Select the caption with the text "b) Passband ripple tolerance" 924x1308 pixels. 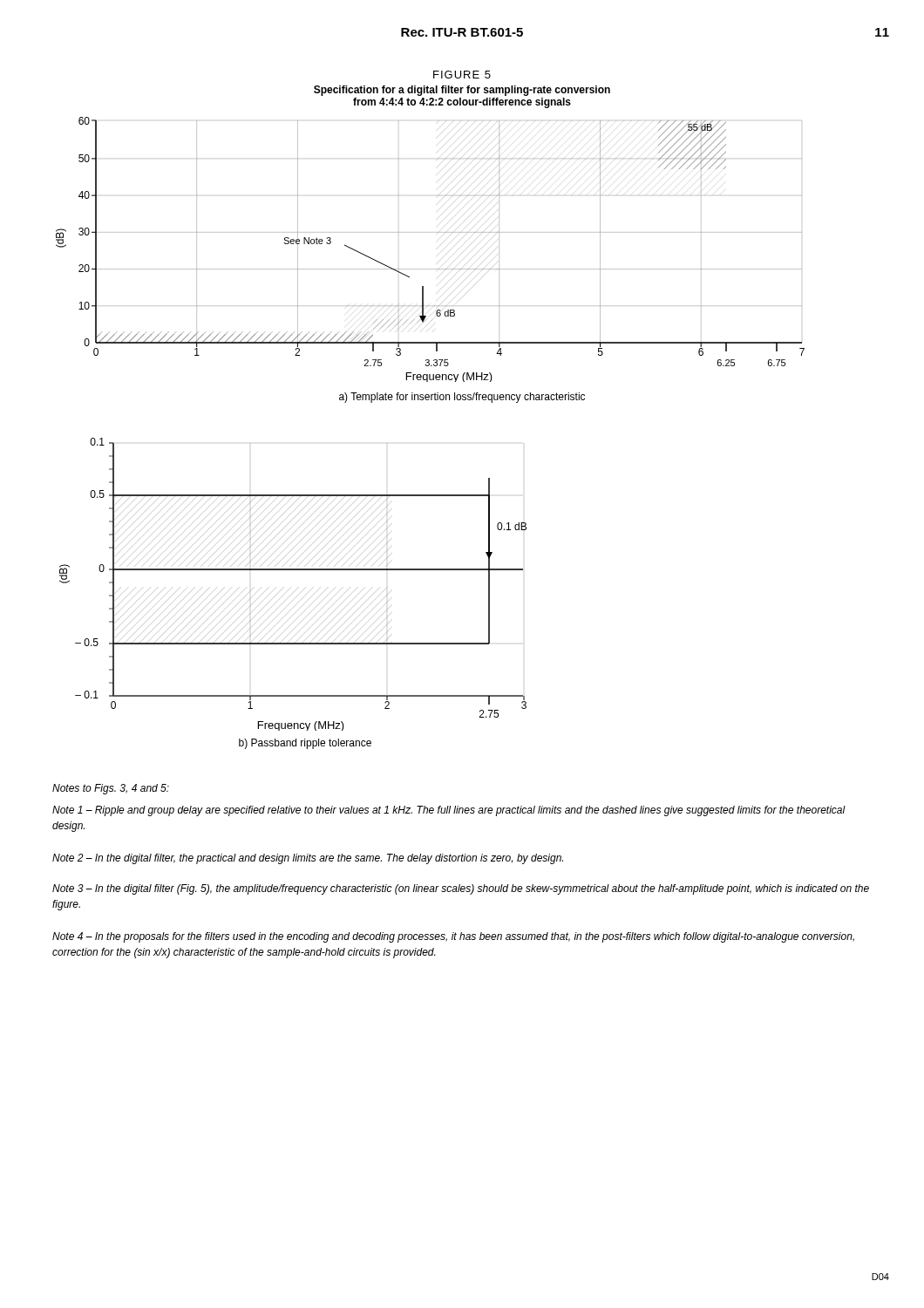point(305,743)
